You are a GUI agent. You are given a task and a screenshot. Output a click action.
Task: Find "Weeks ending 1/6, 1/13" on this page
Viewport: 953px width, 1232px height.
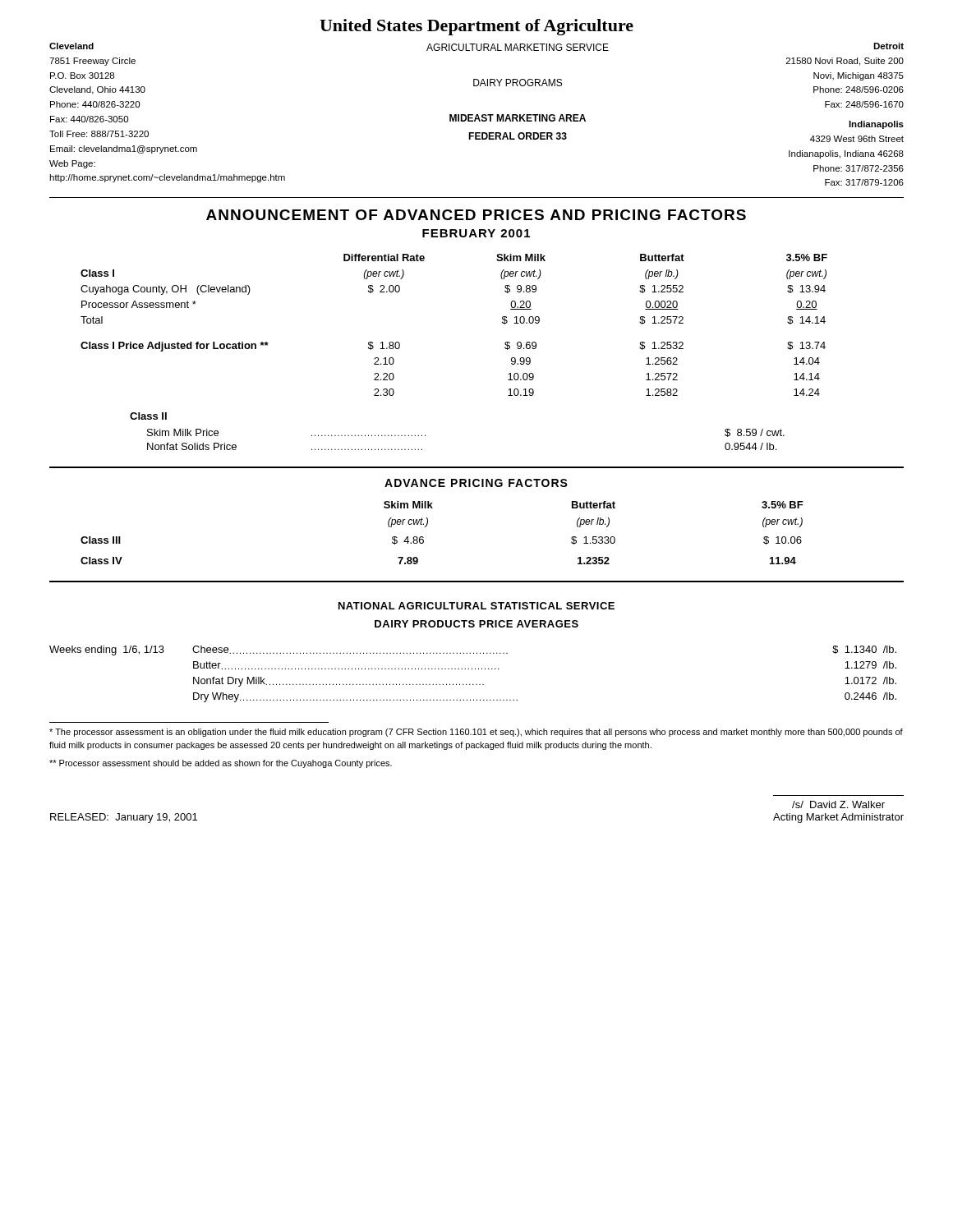tap(107, 650)
